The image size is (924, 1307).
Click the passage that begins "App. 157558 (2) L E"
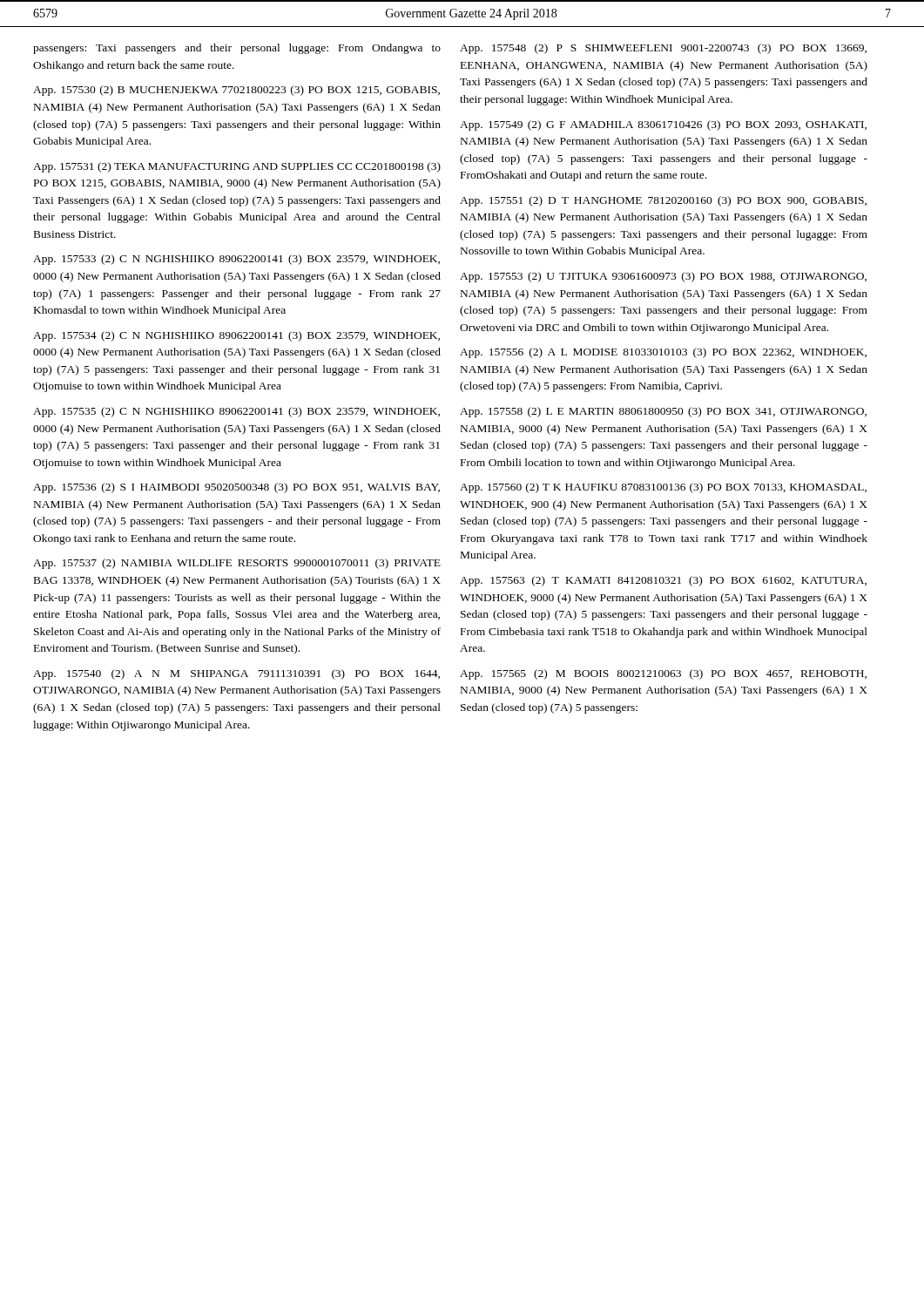pos(664,436)
